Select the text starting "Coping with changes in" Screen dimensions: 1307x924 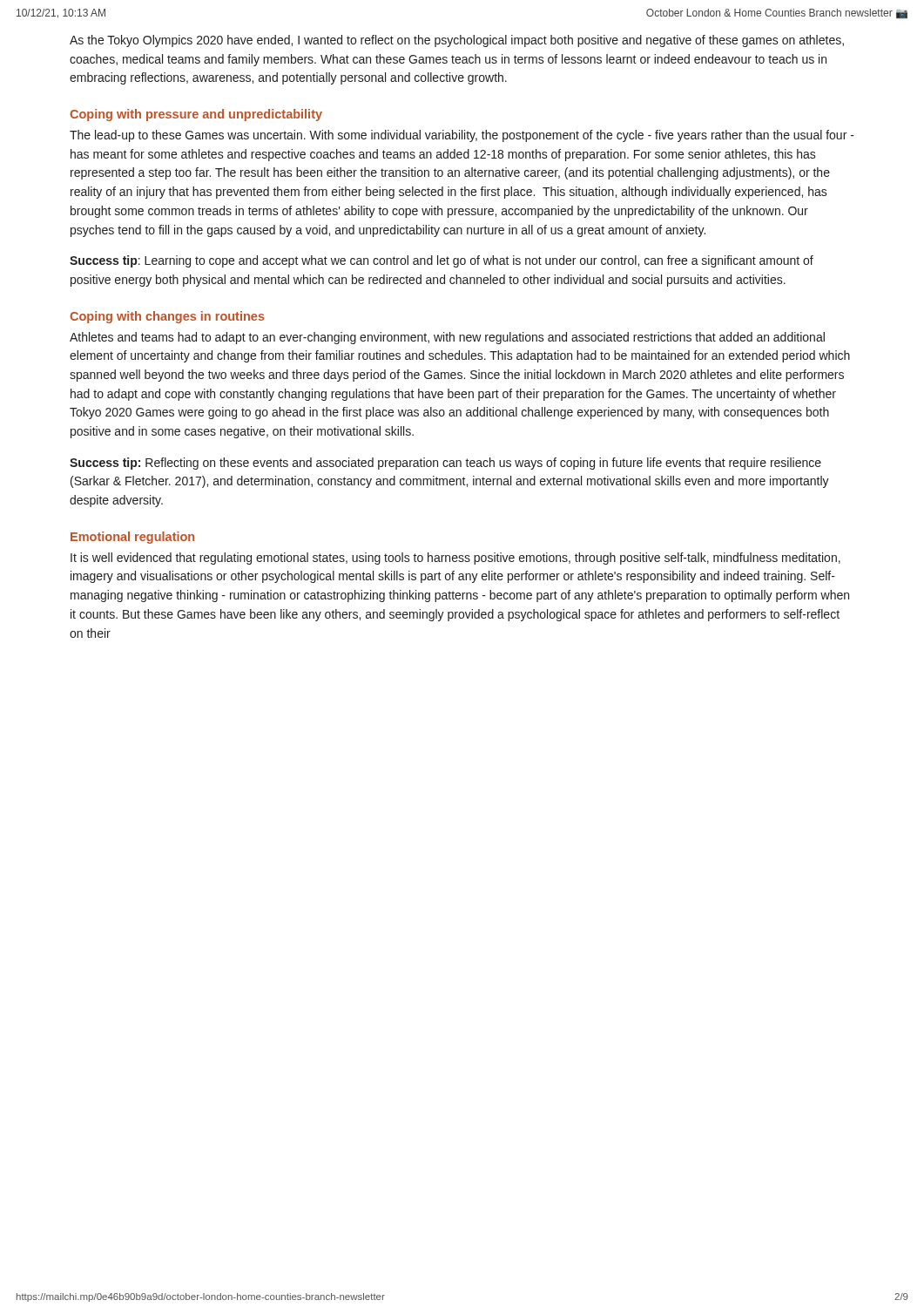167,316
